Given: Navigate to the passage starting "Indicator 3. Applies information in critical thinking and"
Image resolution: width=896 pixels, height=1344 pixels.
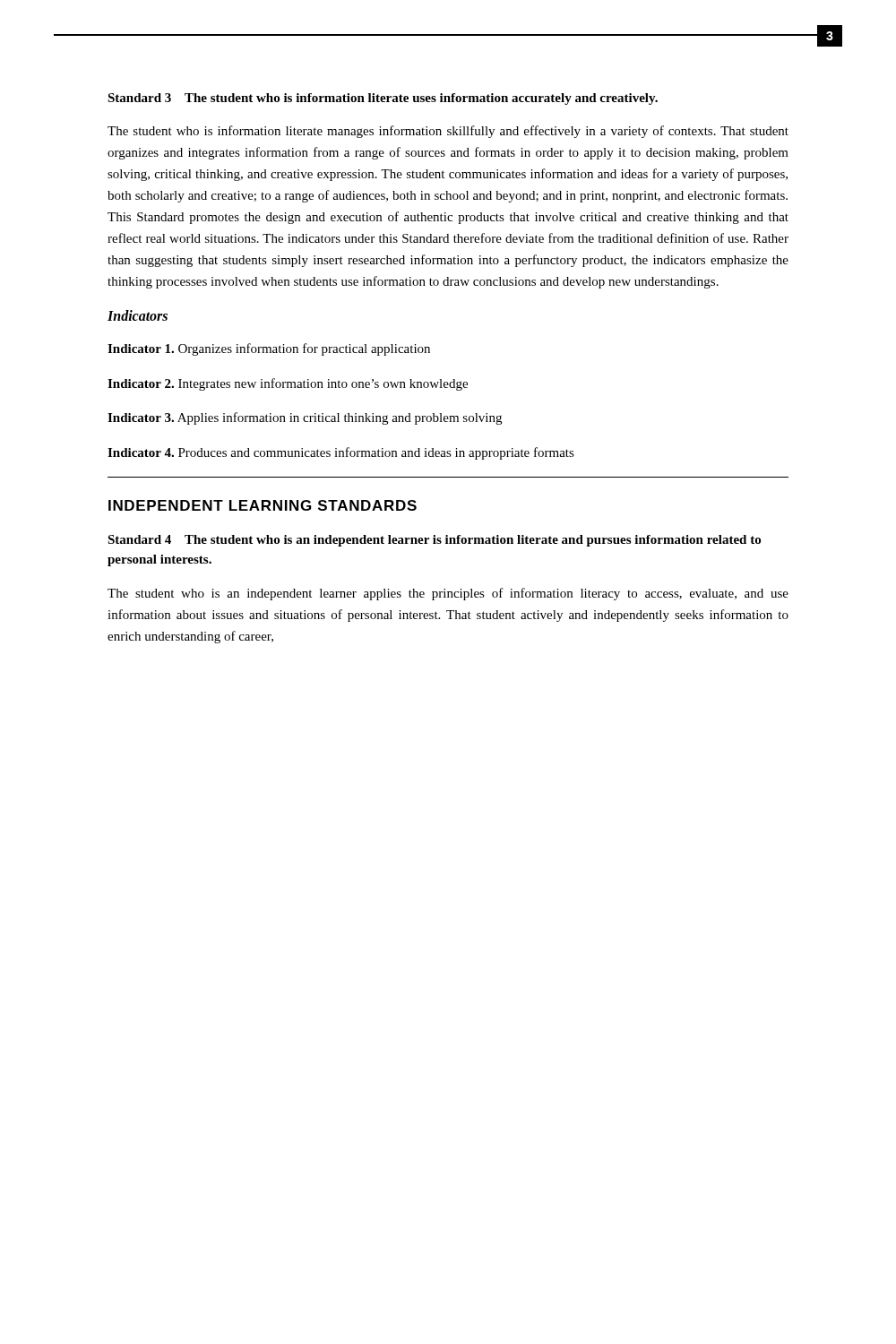Looking at the screenshot, I should click(305, 418).
